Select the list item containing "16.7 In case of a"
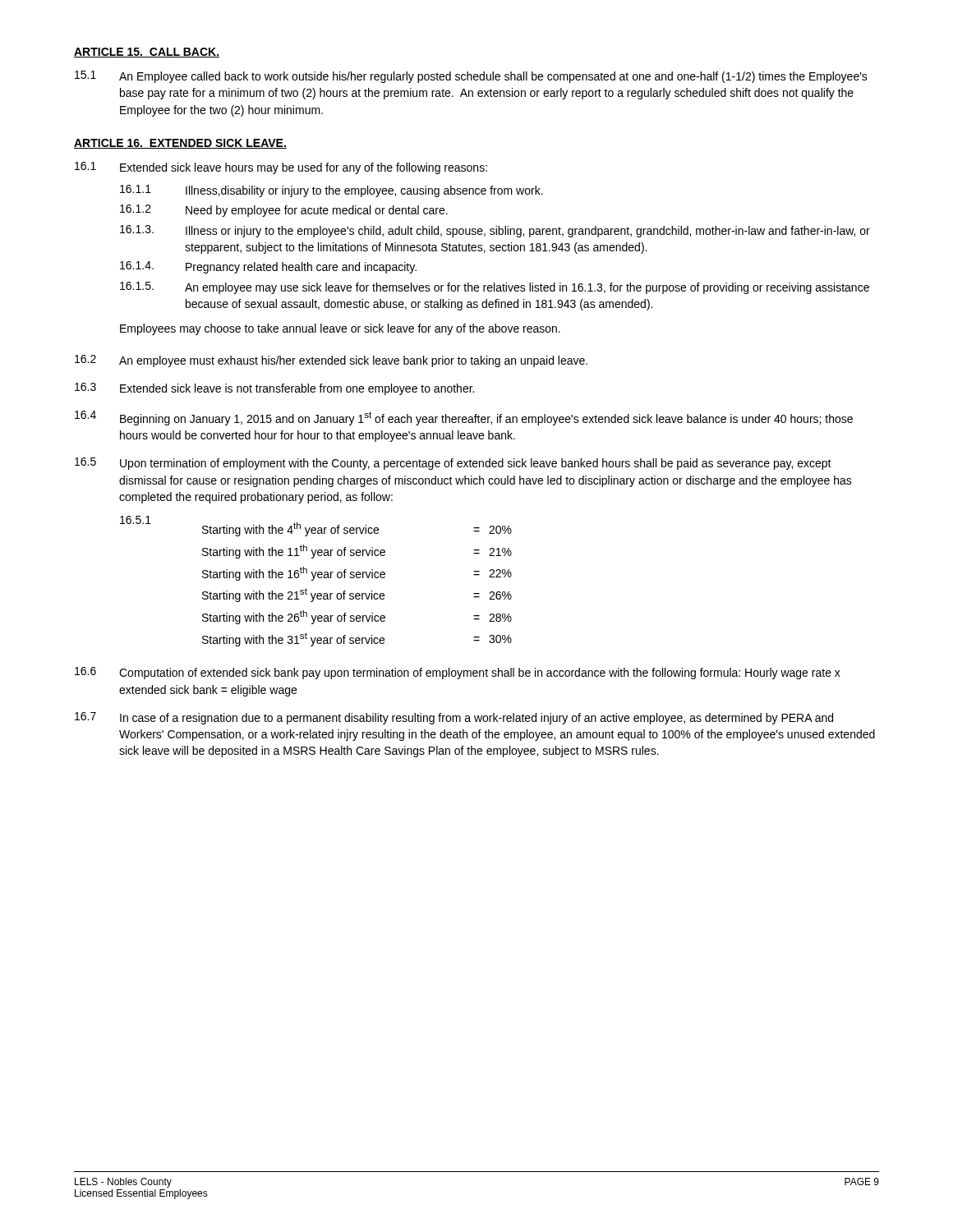Viewport: 953px width, 1232px height. 476,735
